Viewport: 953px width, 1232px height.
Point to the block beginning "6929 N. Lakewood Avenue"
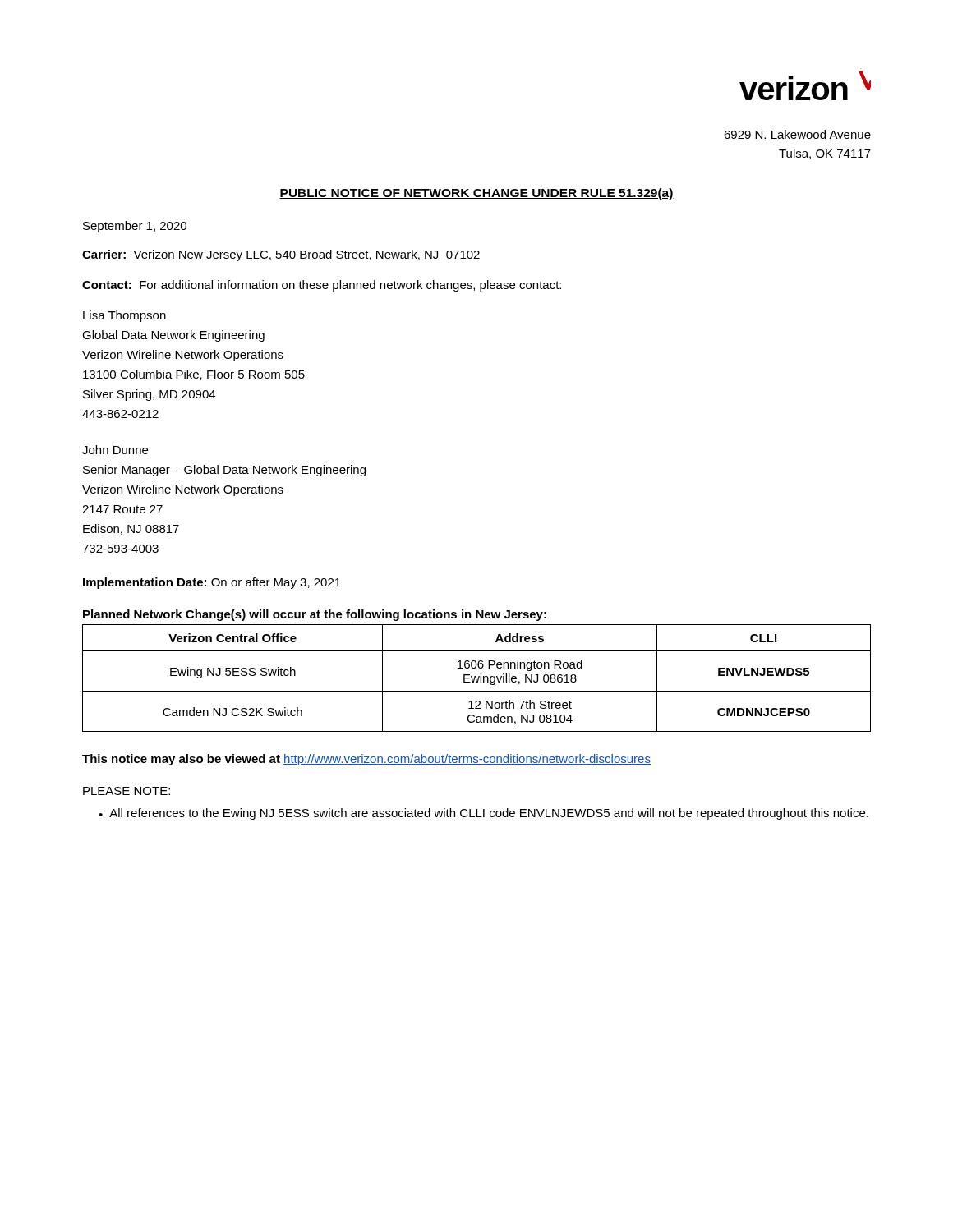tap(797, 144)
